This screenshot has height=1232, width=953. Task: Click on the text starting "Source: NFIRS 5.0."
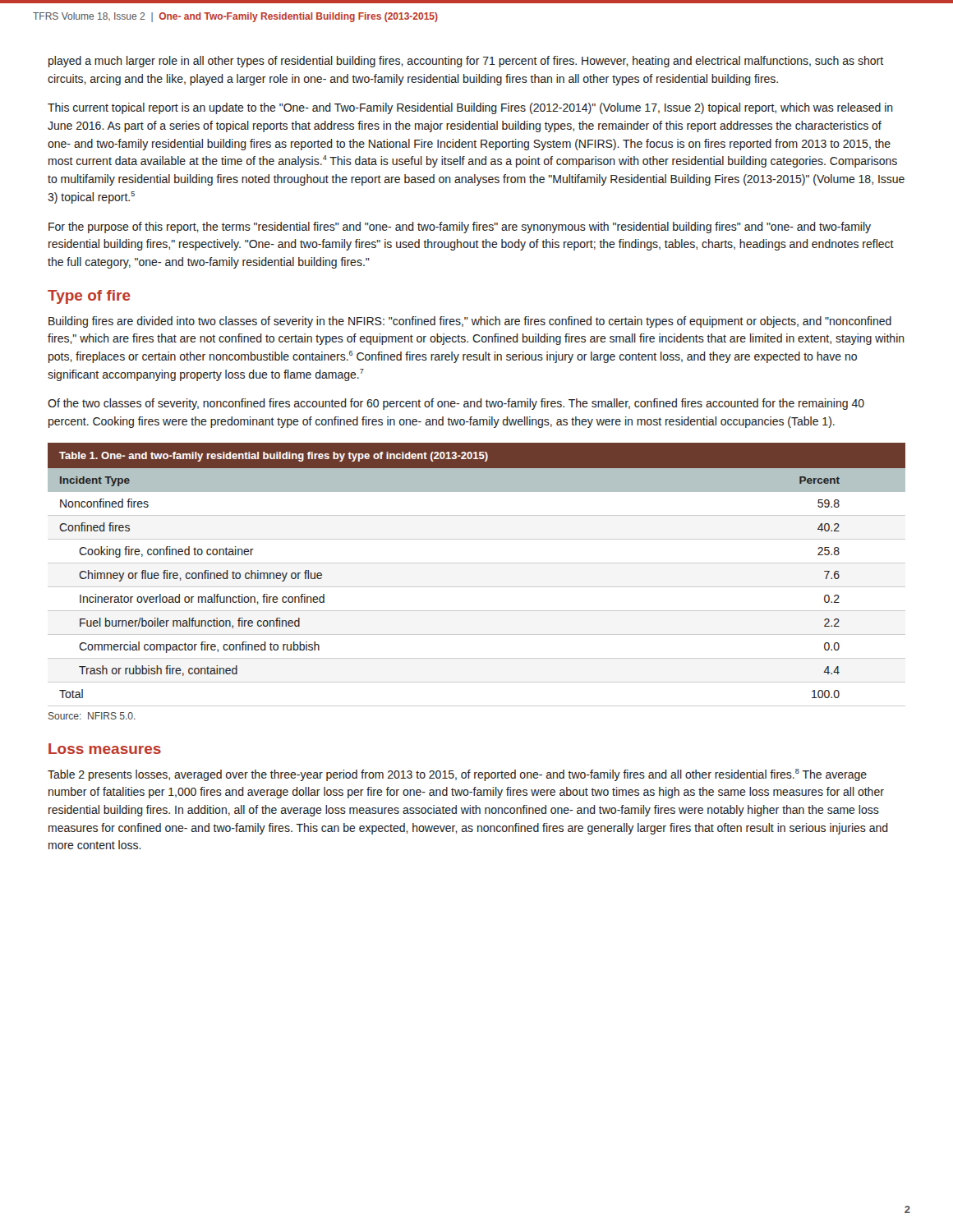coord(92,716)
